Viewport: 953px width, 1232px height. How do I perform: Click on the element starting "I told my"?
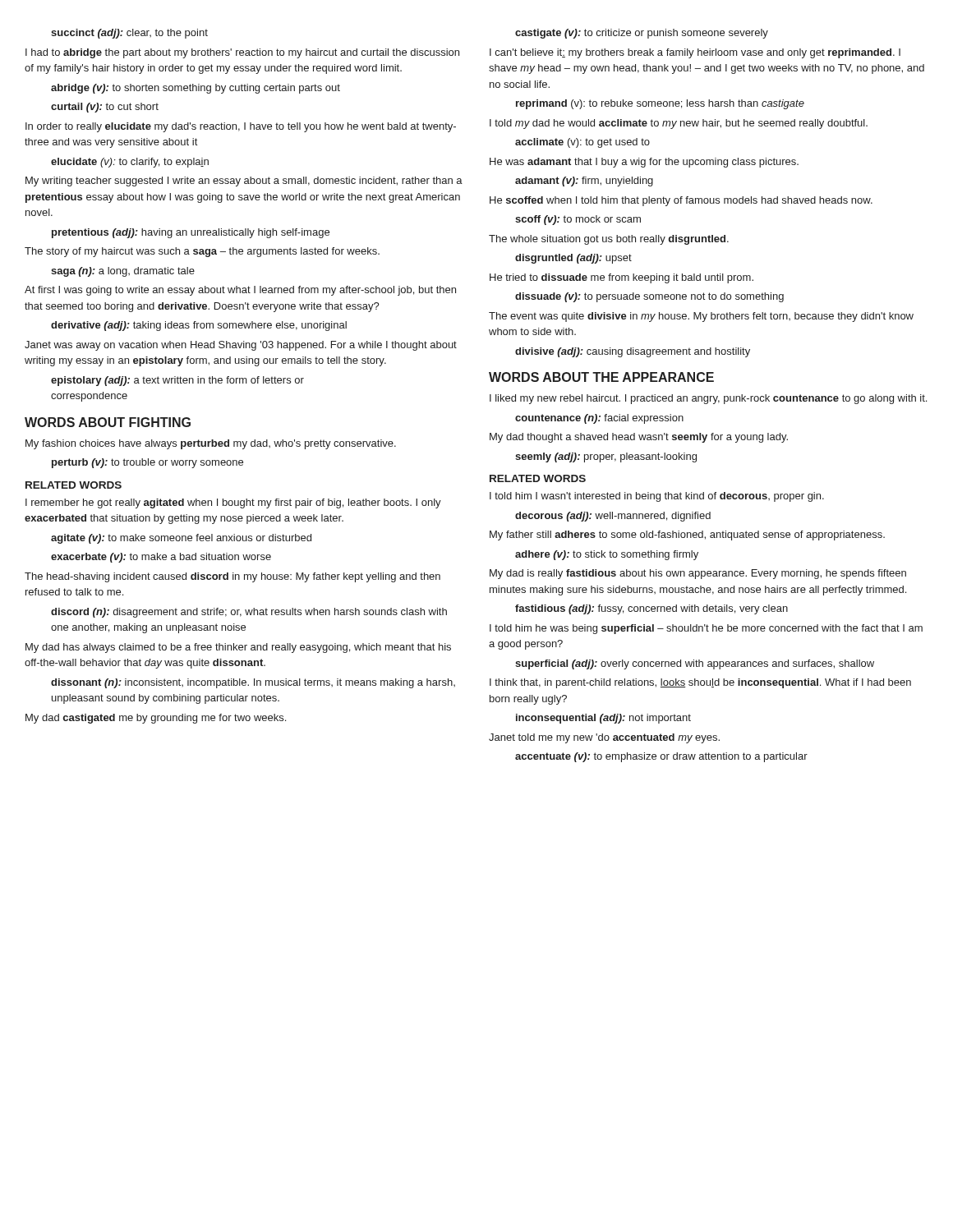click(709, 123)
